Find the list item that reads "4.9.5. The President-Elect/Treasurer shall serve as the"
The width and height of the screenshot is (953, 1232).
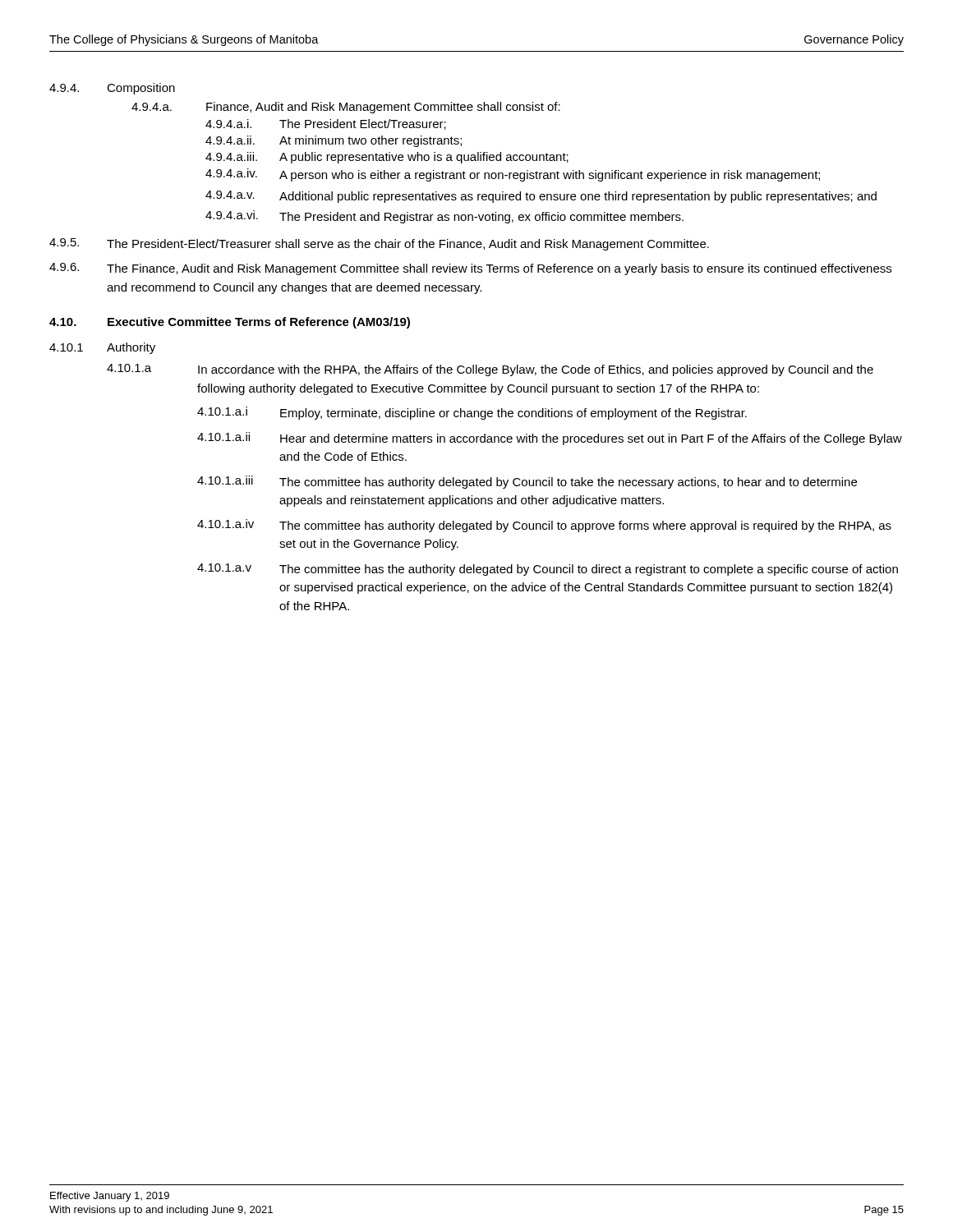(476, 244)
